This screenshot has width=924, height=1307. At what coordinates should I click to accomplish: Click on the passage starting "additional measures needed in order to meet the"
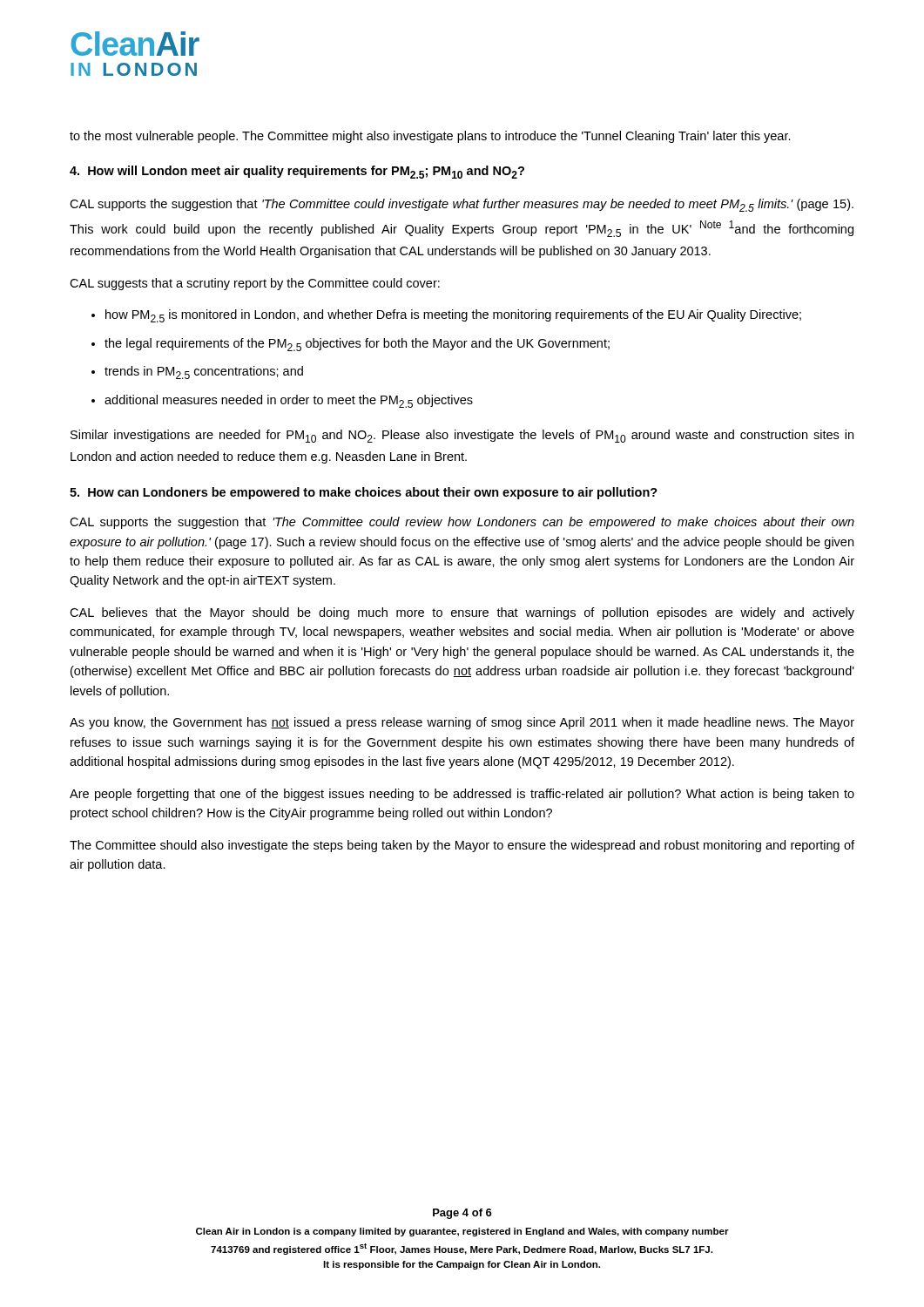click(289, 402)
